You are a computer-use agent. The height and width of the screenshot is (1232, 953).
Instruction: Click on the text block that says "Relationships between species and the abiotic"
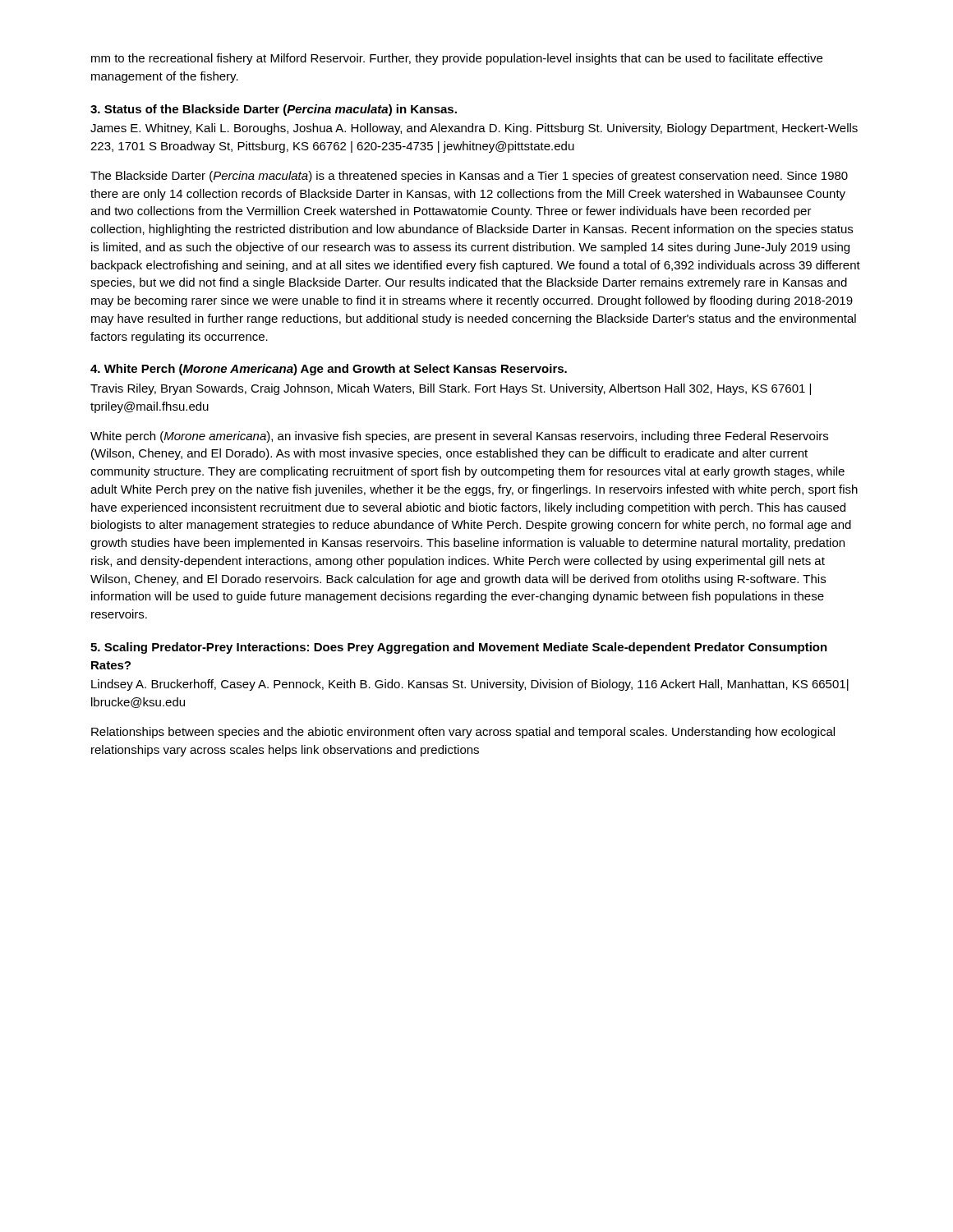point(463,740)
